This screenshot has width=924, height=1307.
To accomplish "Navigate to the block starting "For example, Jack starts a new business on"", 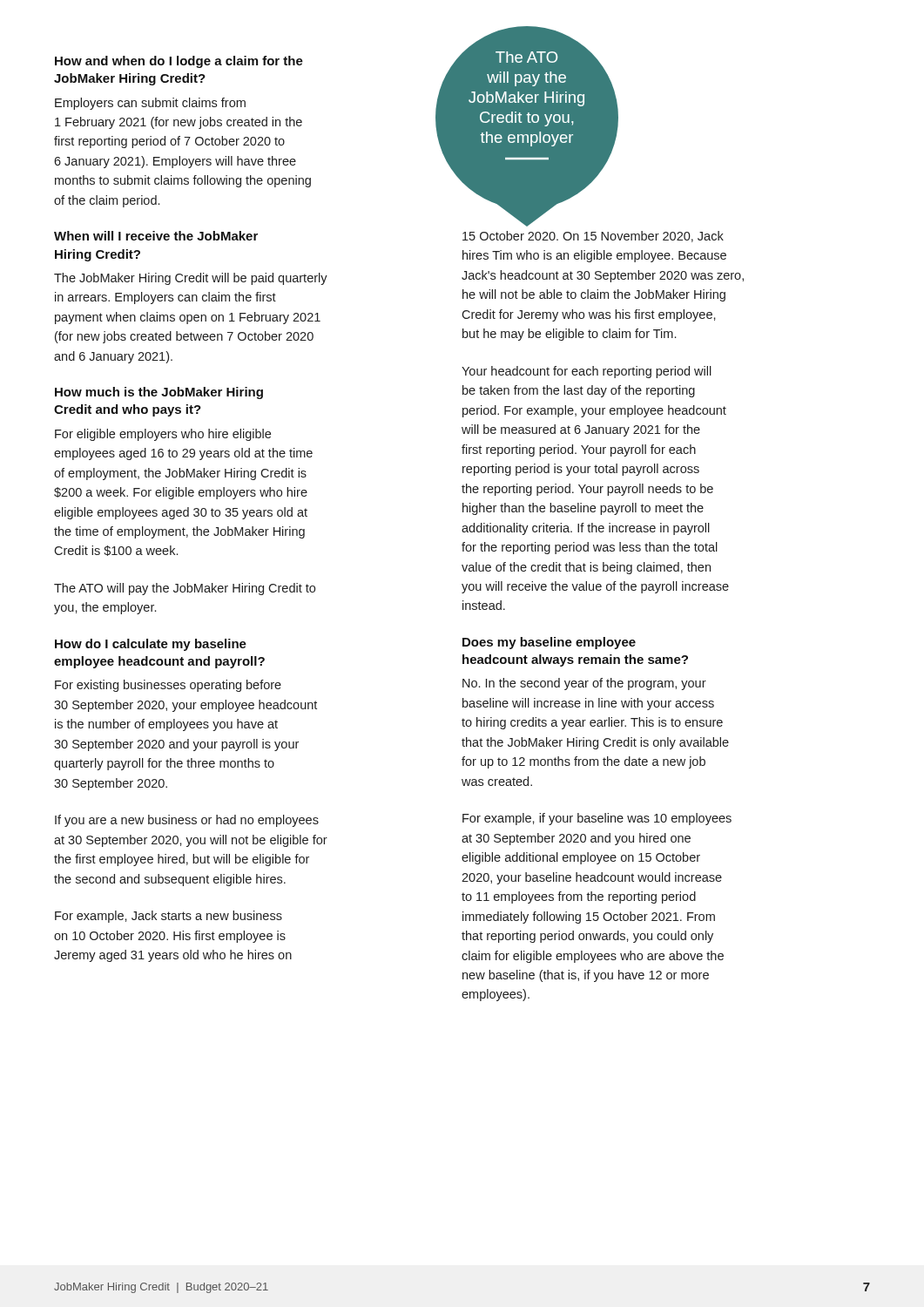I will point(173,935).
